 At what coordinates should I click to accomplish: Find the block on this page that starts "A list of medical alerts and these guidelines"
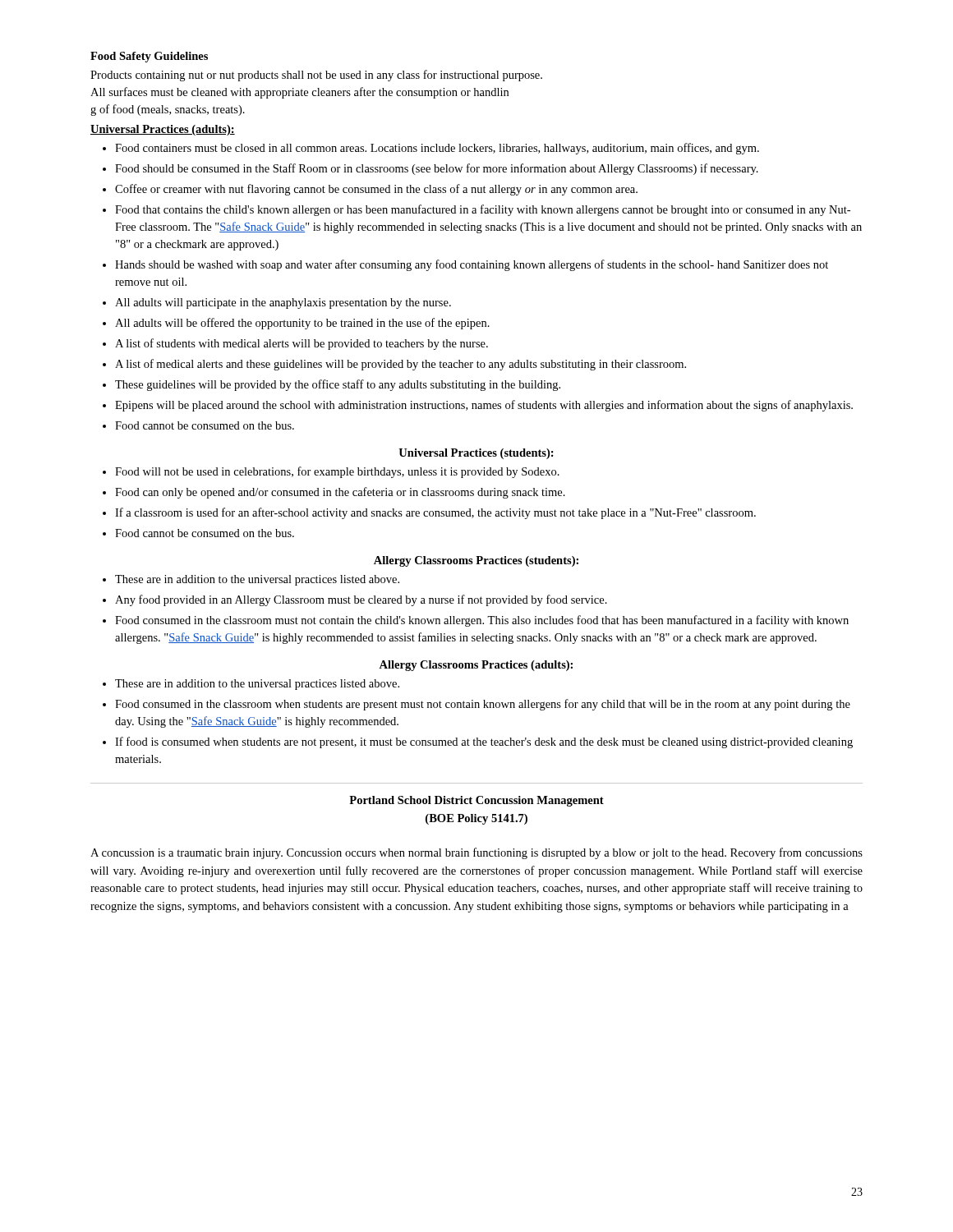401,364
